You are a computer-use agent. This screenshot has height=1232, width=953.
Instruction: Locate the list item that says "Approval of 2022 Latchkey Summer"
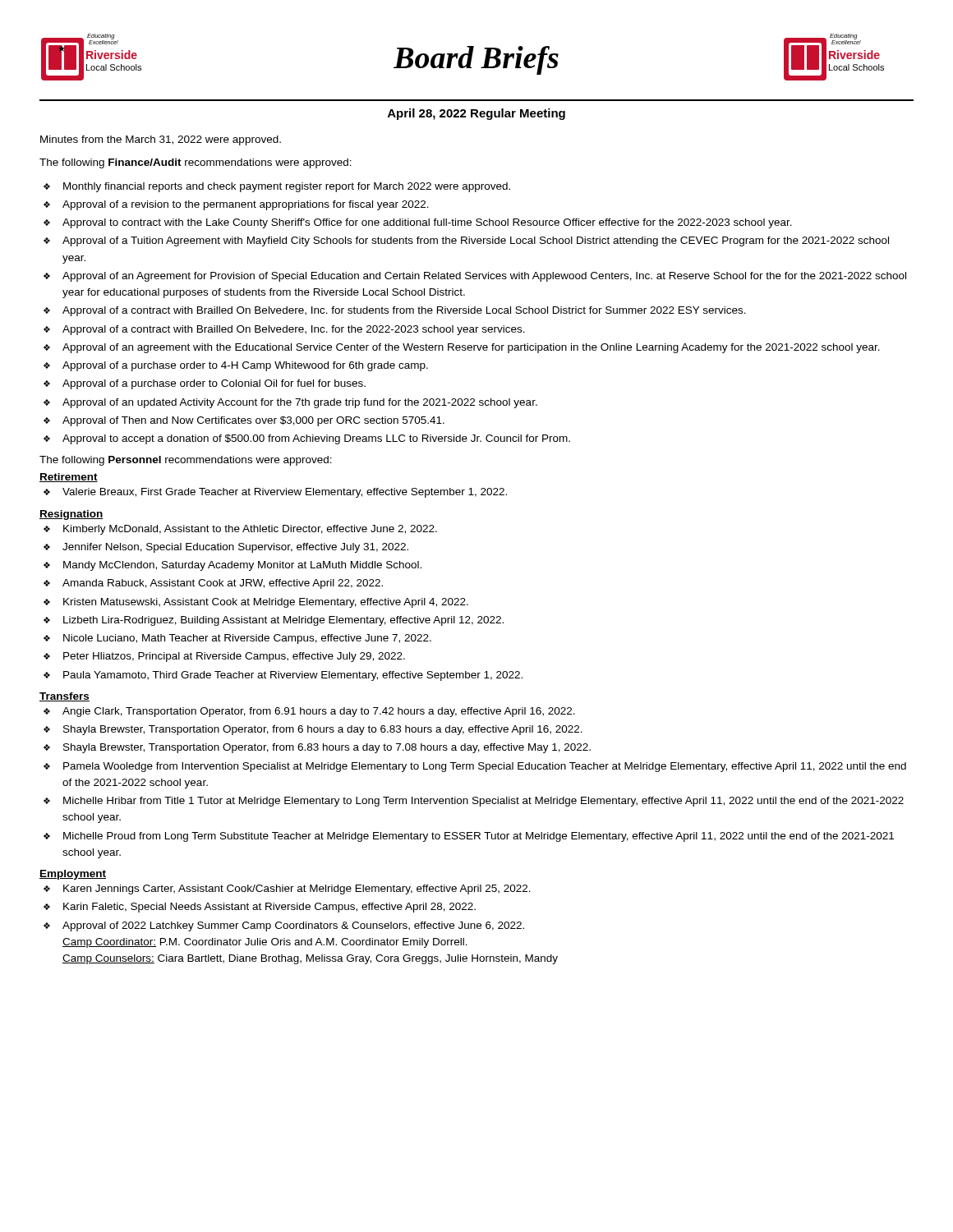click(310, 941)
